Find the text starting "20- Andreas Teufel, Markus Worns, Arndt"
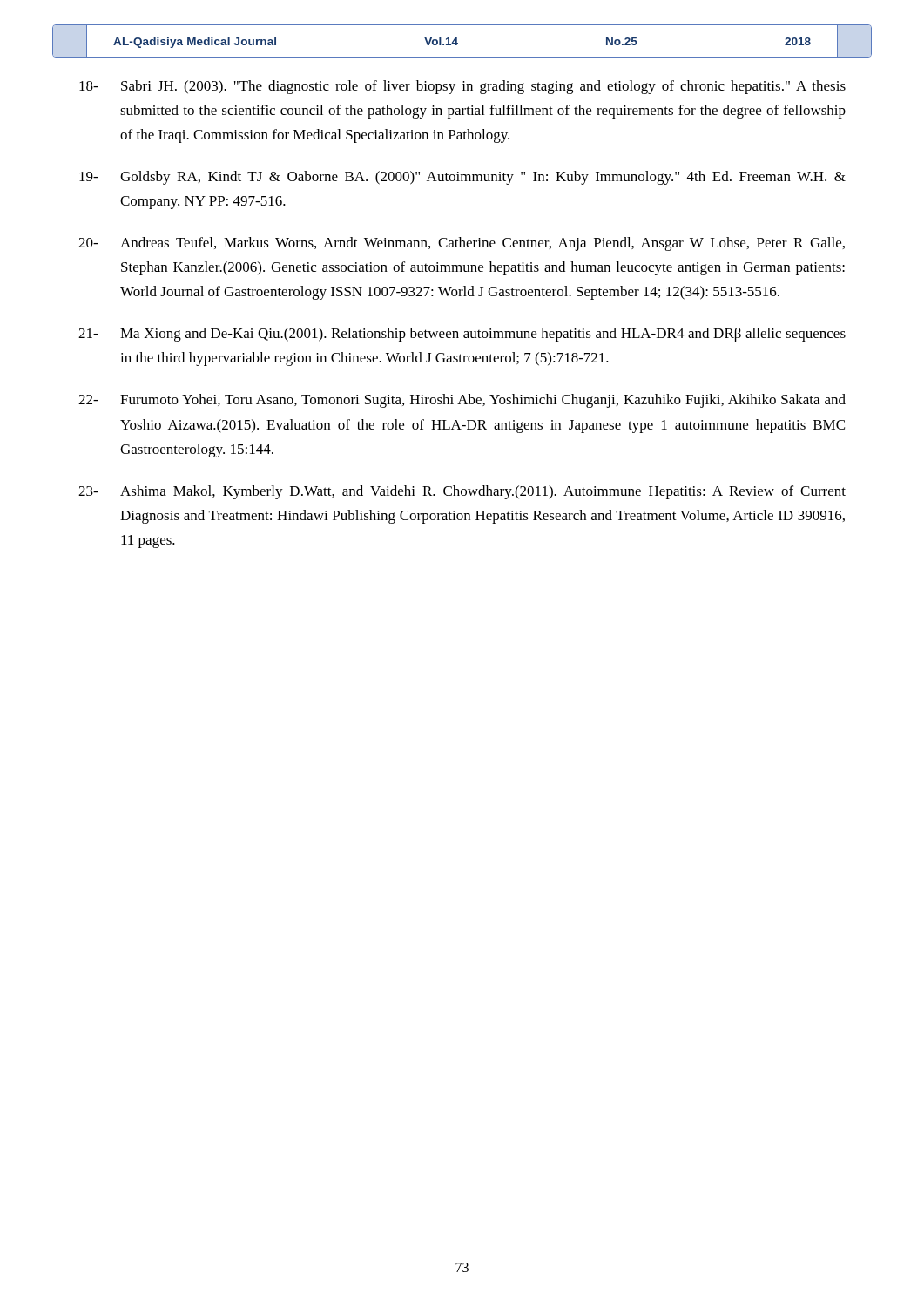Screen dimensions: 1307x924 [462, 268]
